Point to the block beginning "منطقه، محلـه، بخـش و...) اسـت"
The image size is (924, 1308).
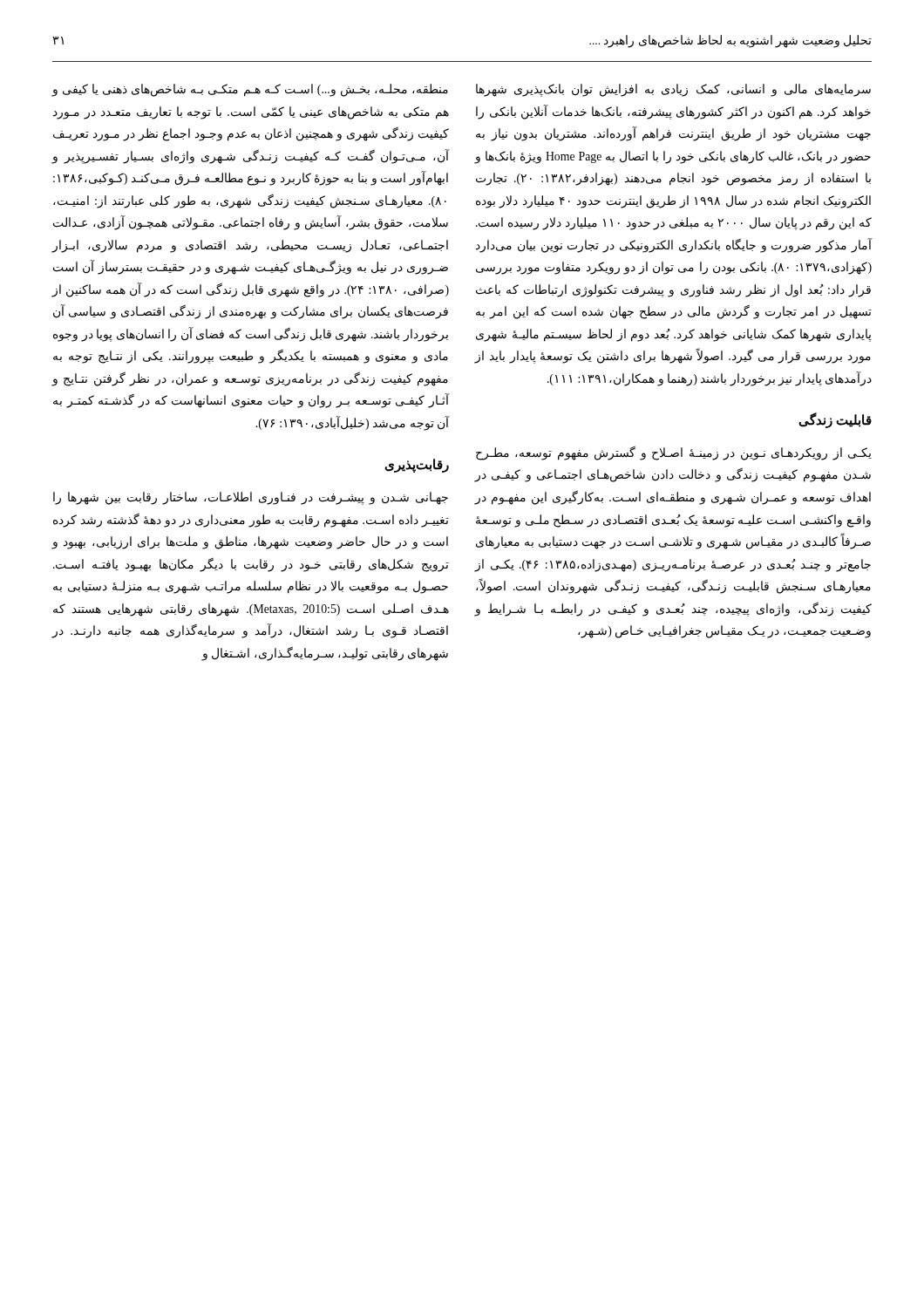251,256
